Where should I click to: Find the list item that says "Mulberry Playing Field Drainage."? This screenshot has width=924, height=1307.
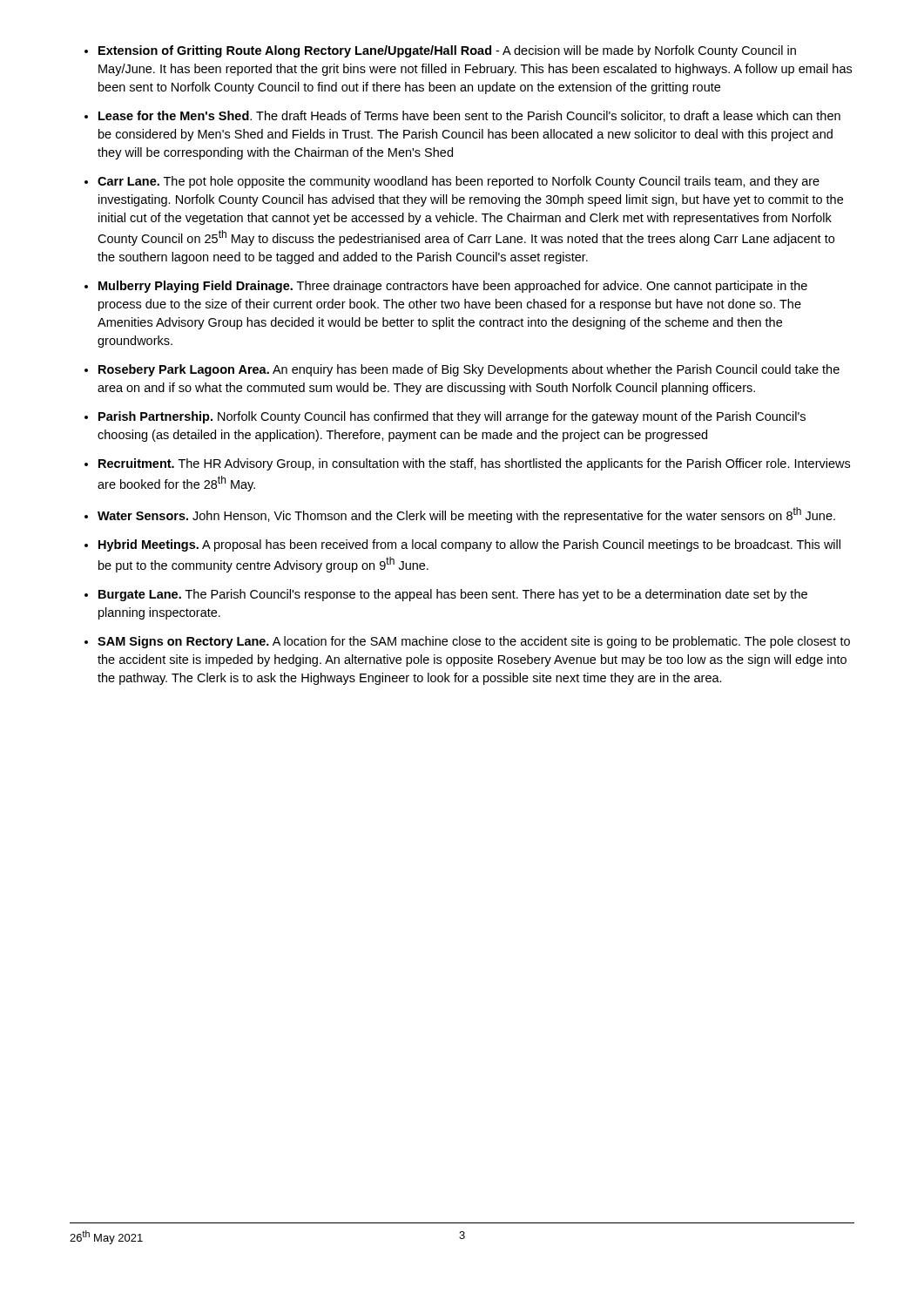coord(453,313)
